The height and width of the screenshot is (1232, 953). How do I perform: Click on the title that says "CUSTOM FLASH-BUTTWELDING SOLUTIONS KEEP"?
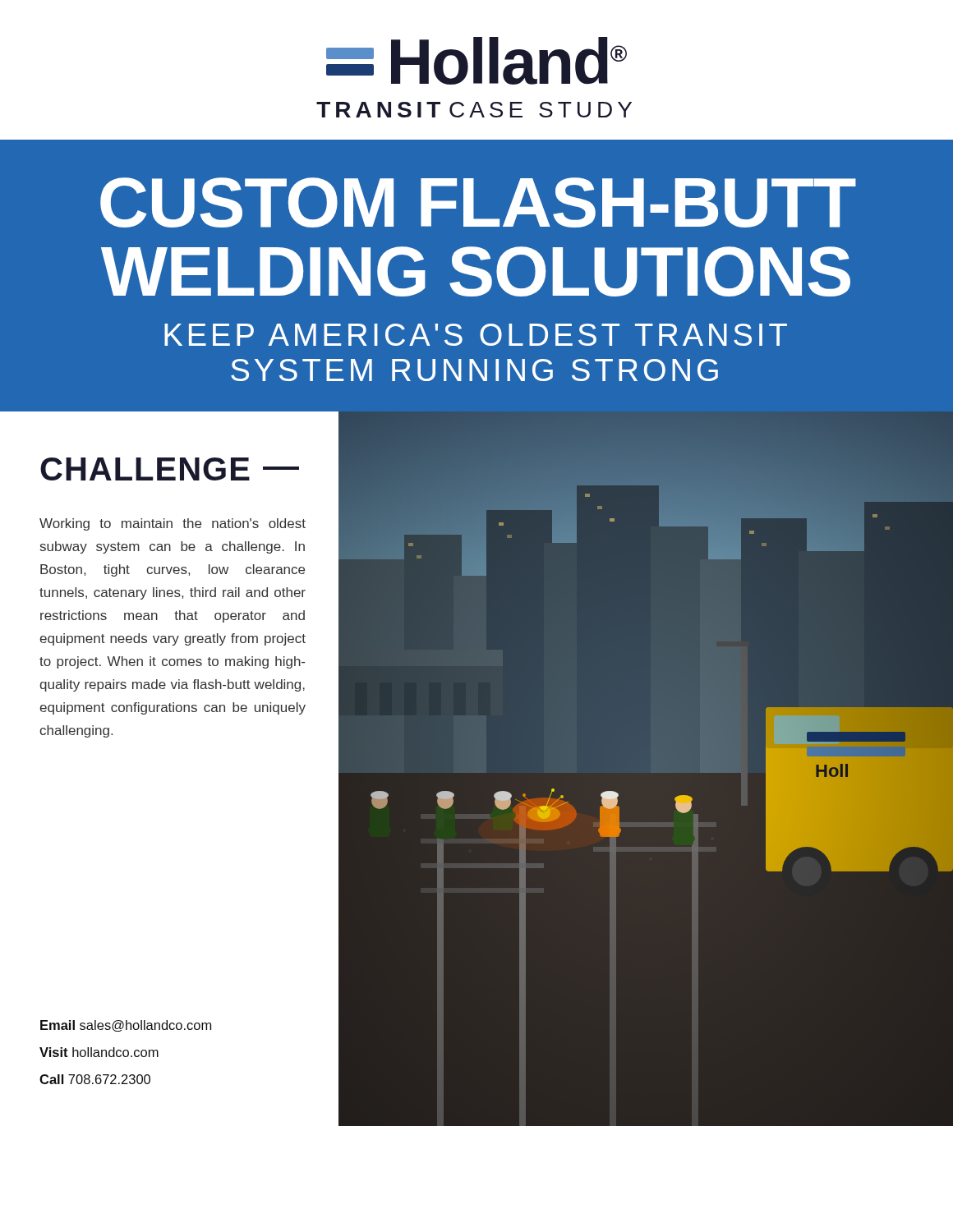(x=476, y=275)
